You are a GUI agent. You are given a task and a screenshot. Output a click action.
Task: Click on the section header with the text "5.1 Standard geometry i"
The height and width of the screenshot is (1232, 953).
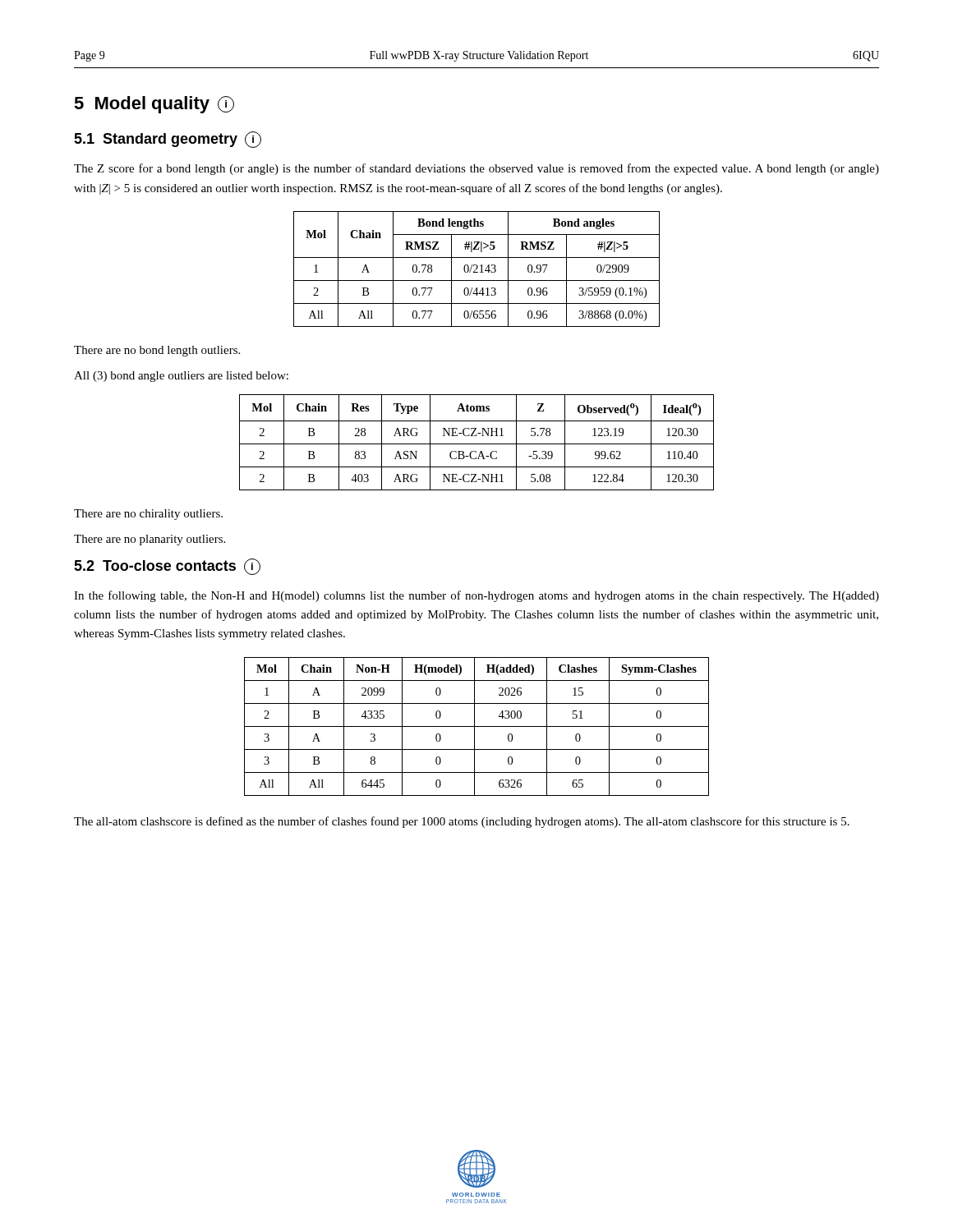pyautogui.click(x=168, y=140)
